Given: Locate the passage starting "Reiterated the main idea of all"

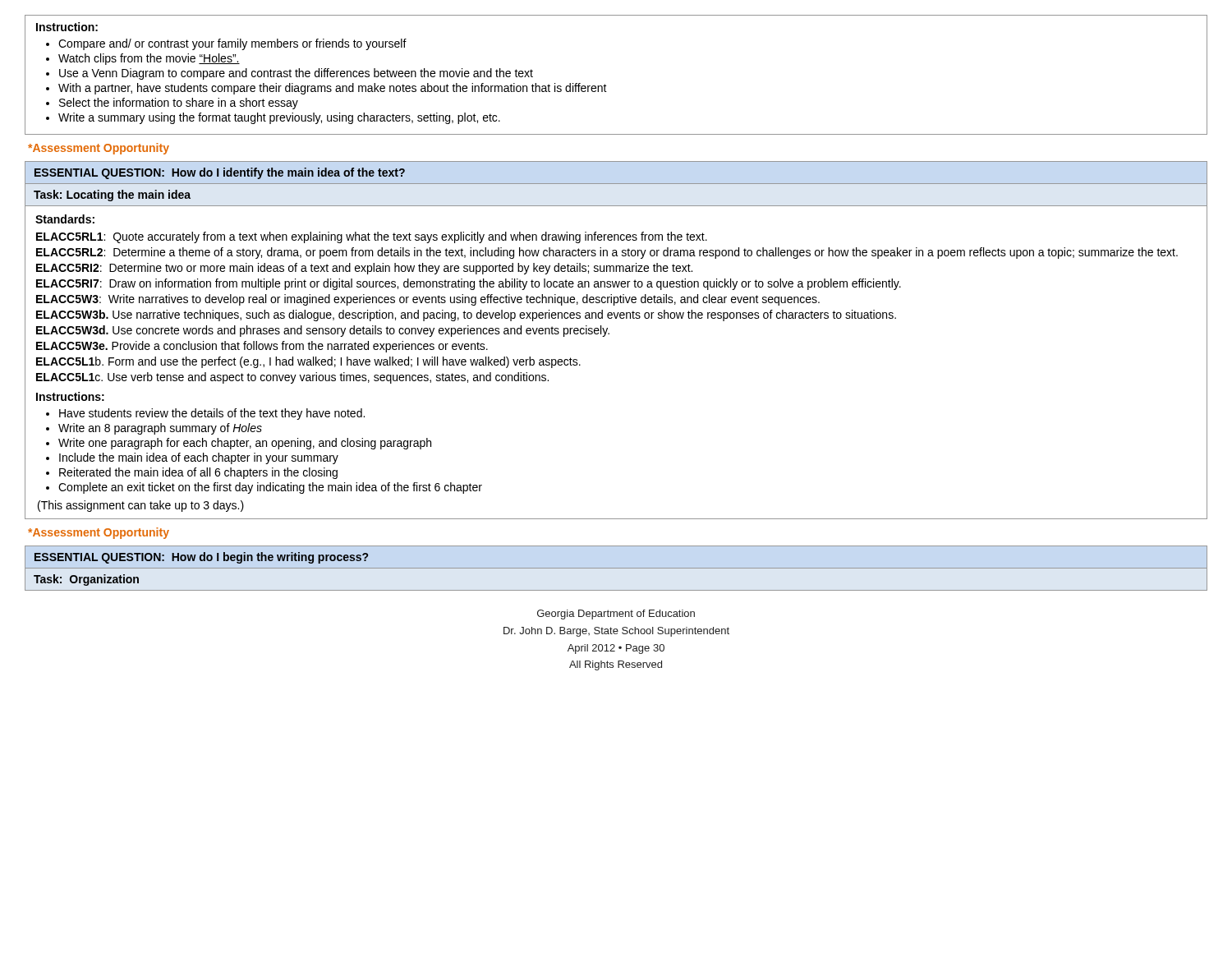Looking at the screenshot, I should click(x=198, y=473).
